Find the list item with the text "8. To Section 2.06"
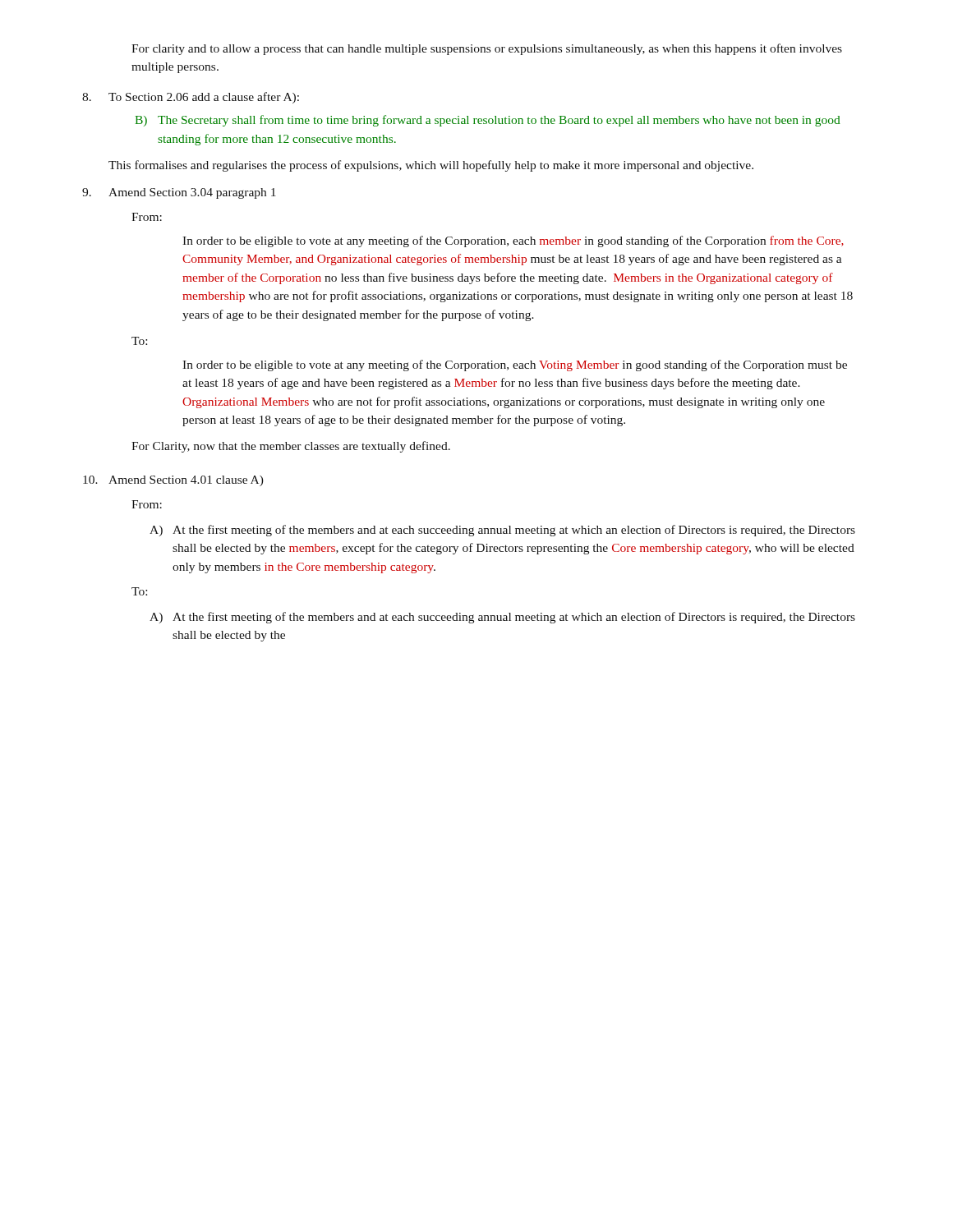The image size is (953, 1232). click(x=476, y=131)
